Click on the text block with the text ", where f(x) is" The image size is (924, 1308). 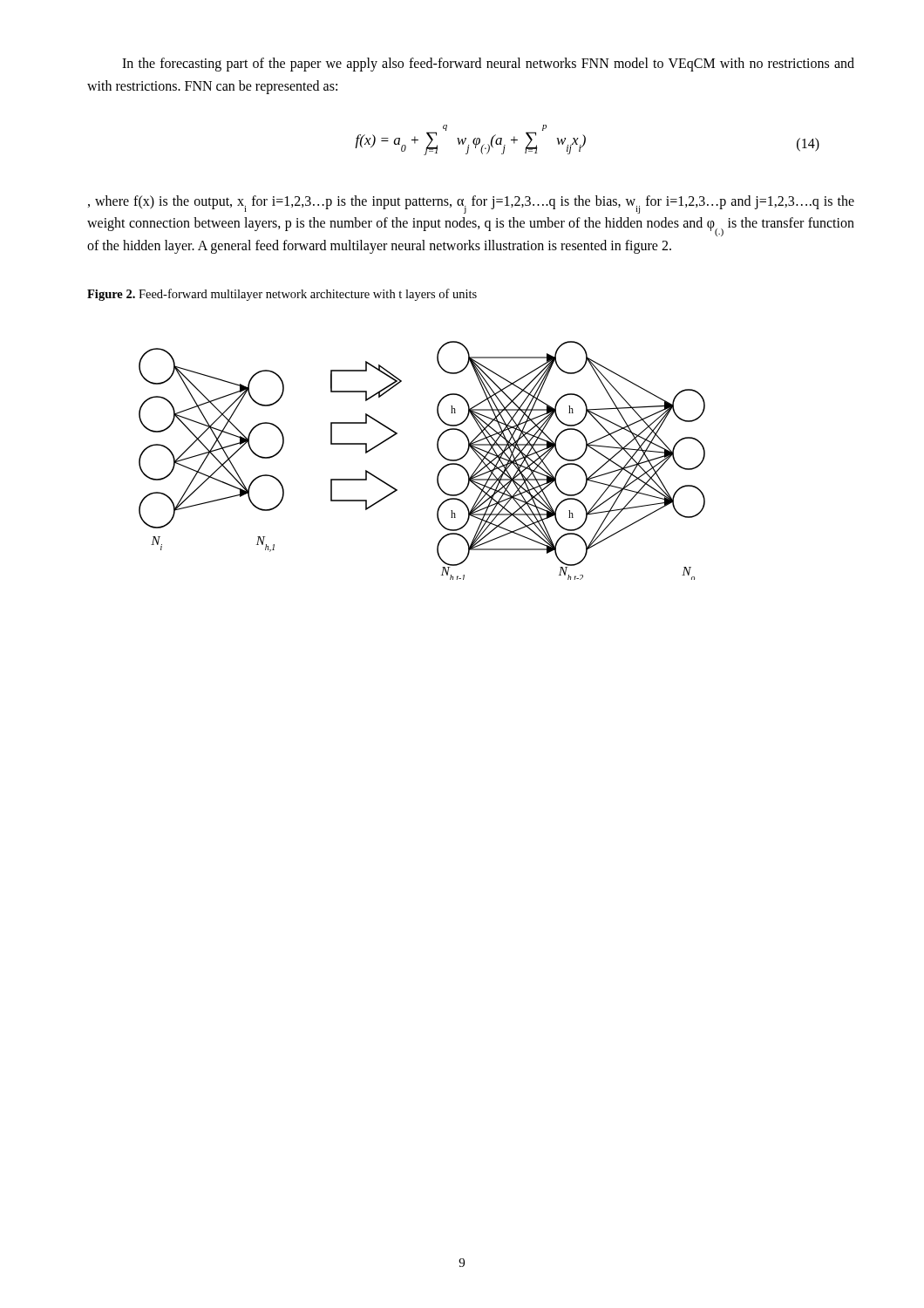click(x=471, y=223)
